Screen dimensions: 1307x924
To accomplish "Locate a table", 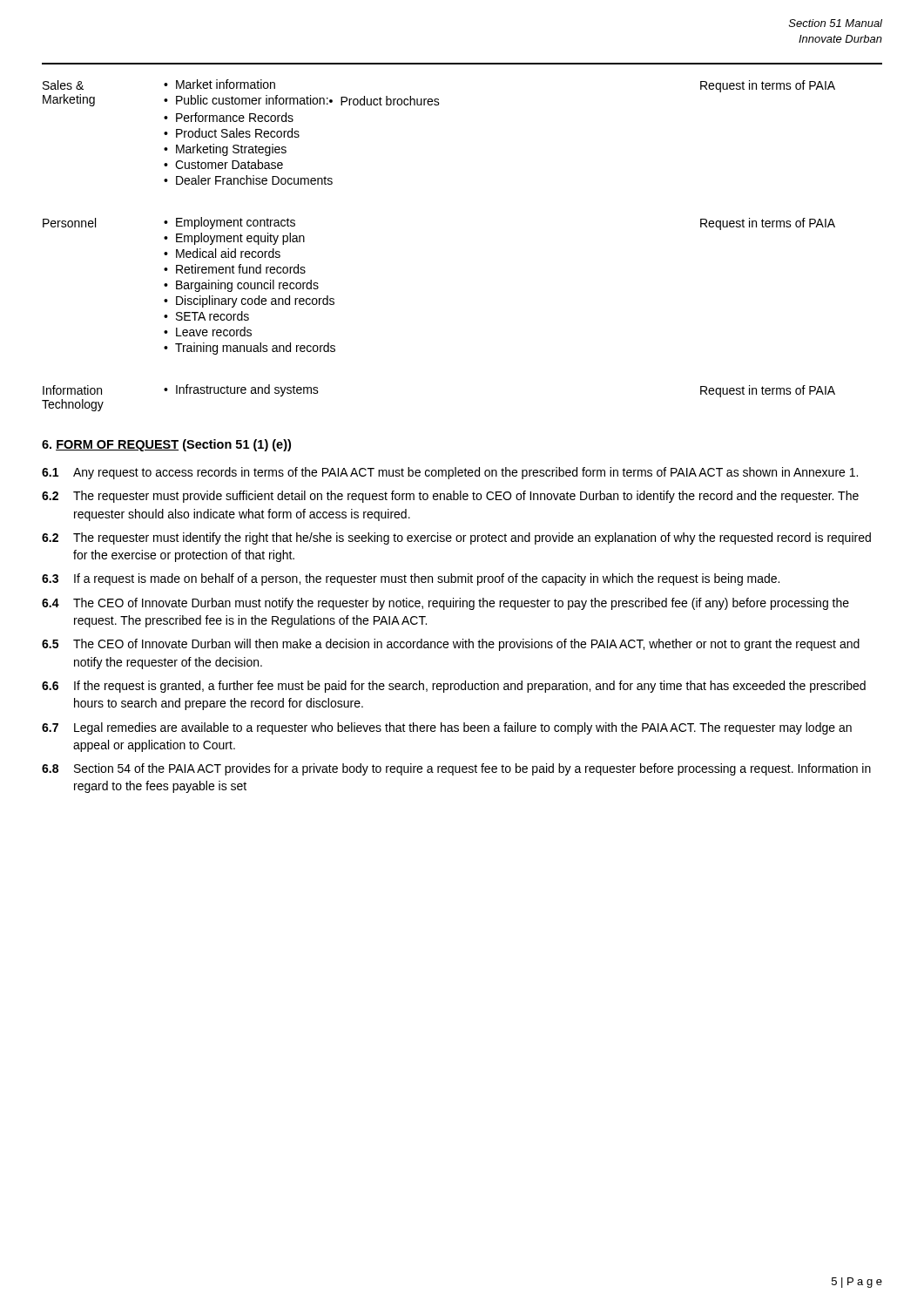I will pos(462,244).
